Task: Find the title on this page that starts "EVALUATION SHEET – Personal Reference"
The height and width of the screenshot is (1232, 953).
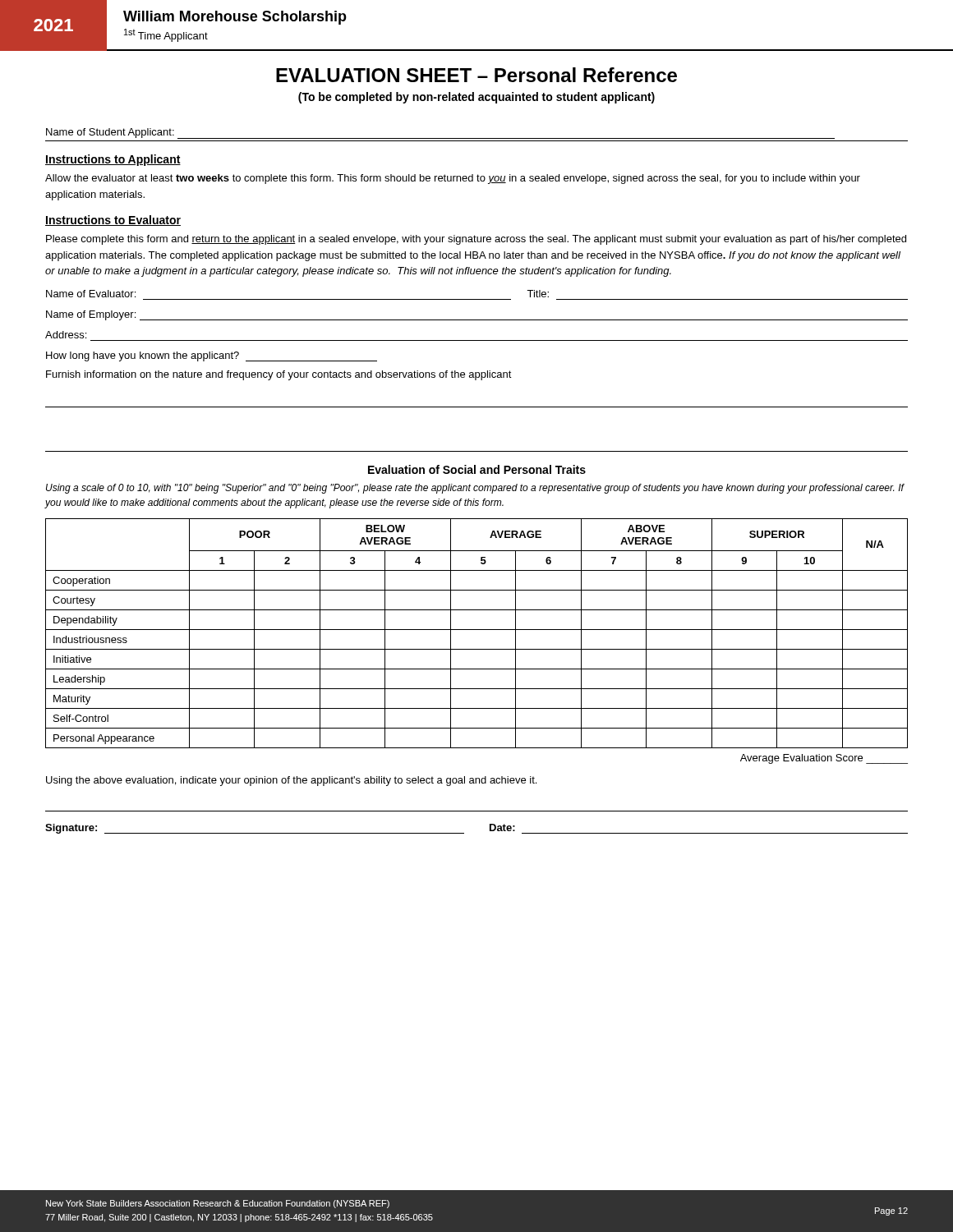Action: tap(476, 84)
